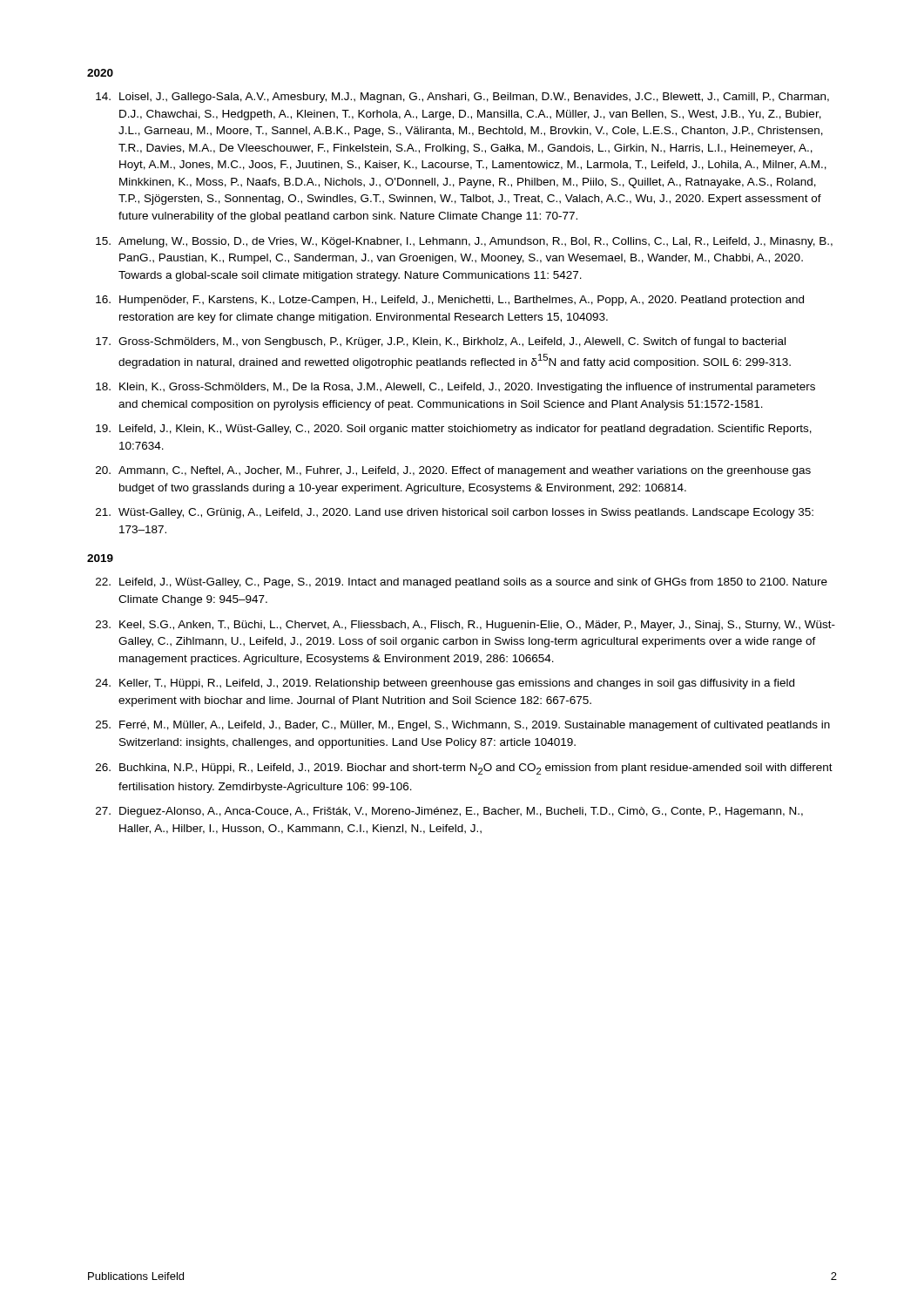Select the list item with the text "20. Ammann, C., Neftel, A., Jocher, M., Fuhrer,"
The height and width of the screenshot is (1307, 924).
pyautogui.click(x=462, y=479)
